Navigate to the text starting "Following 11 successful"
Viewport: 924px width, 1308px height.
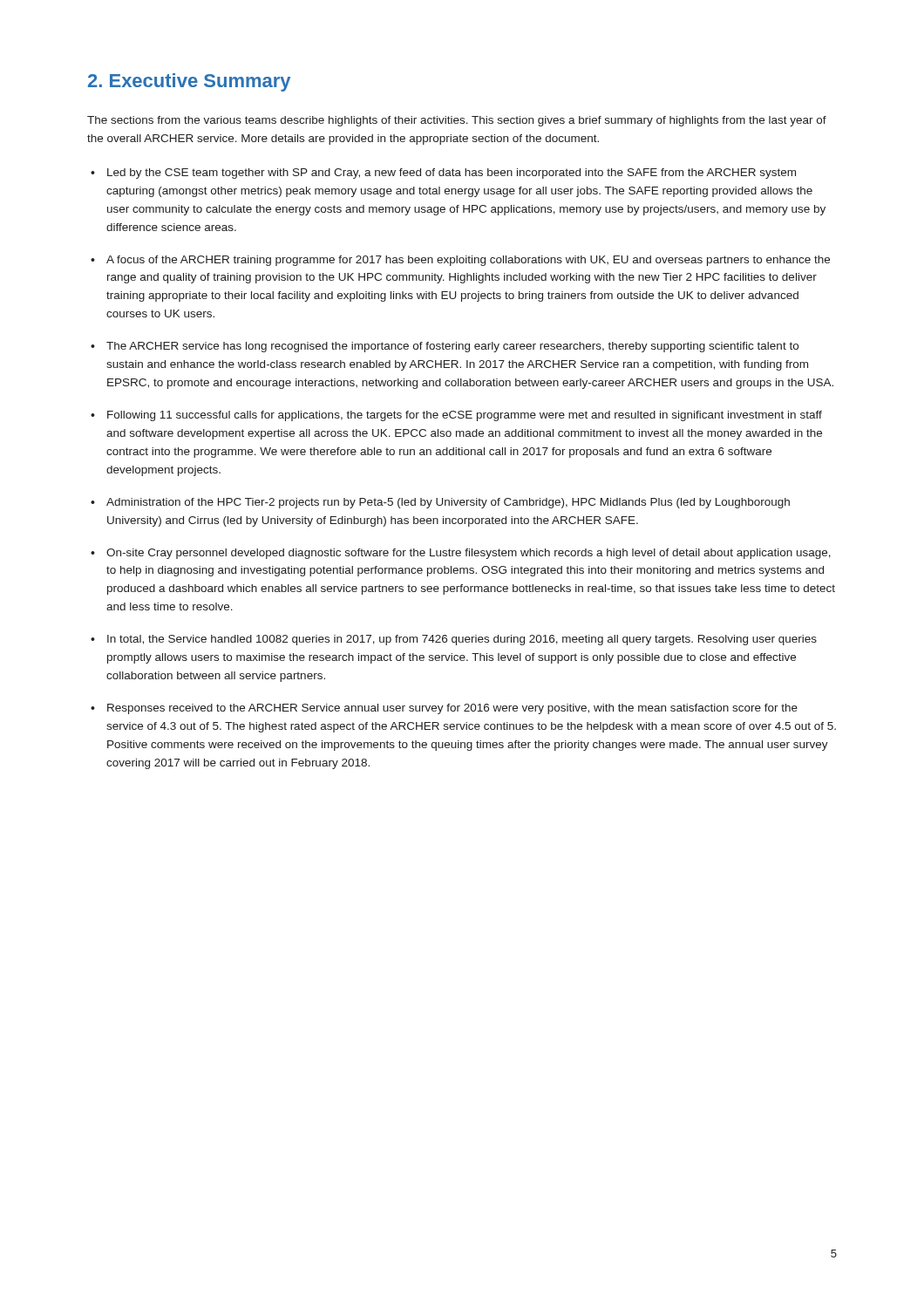coord(464,442)
